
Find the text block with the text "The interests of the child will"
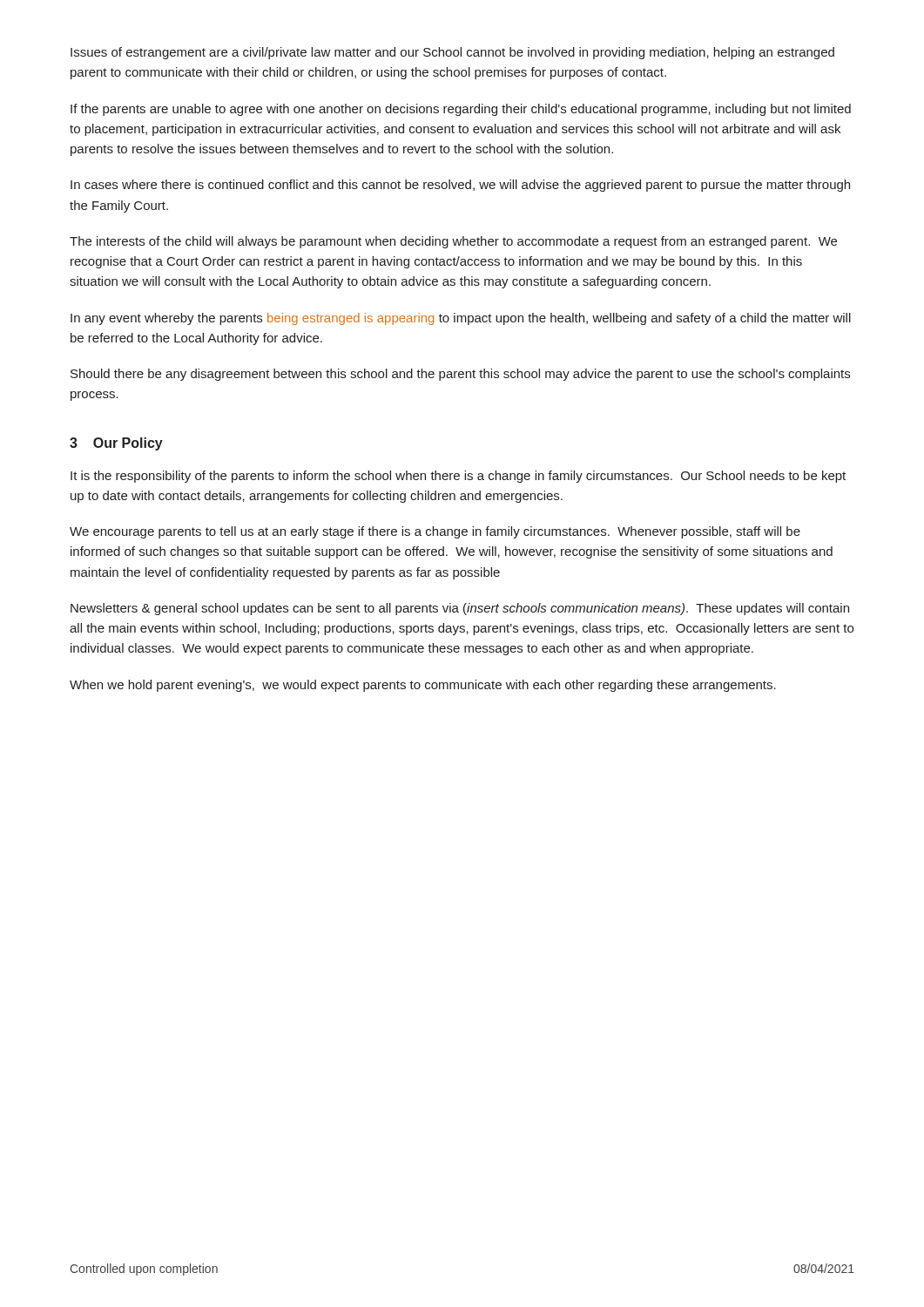point(454,261)
